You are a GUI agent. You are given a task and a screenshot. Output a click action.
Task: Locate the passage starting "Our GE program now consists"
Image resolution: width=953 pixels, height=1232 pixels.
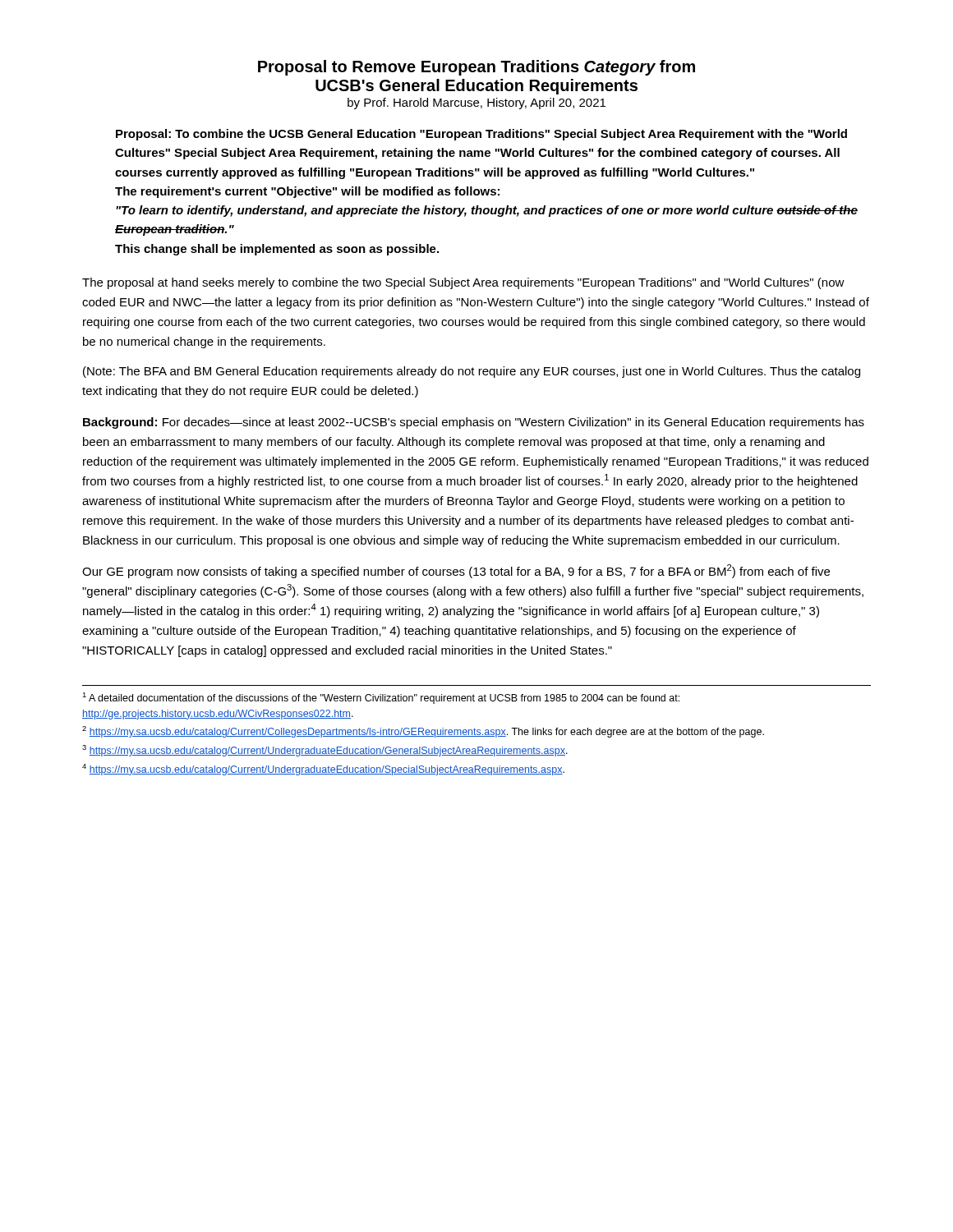click(476, 611)
